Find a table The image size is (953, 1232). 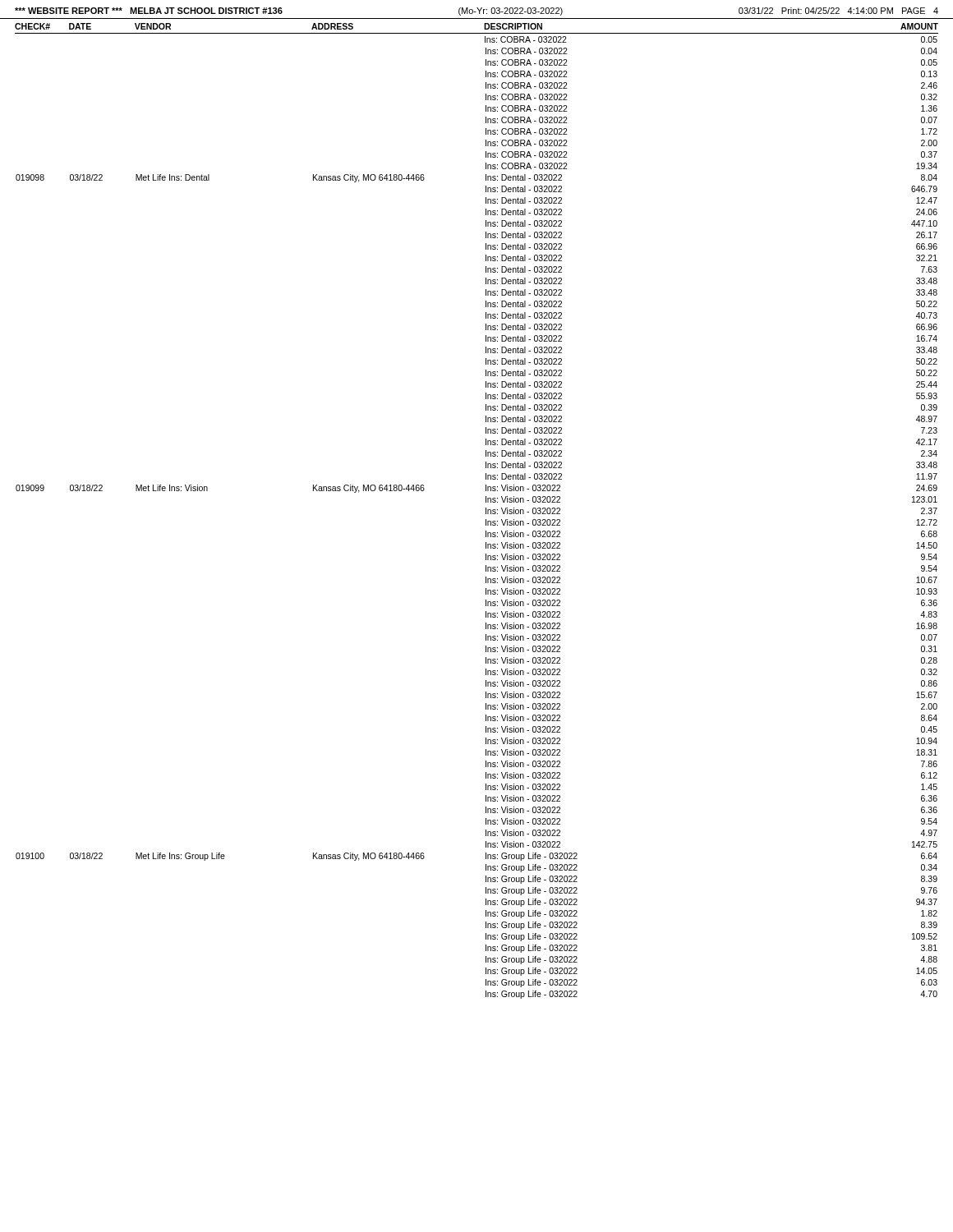click(x=476, y=509)
